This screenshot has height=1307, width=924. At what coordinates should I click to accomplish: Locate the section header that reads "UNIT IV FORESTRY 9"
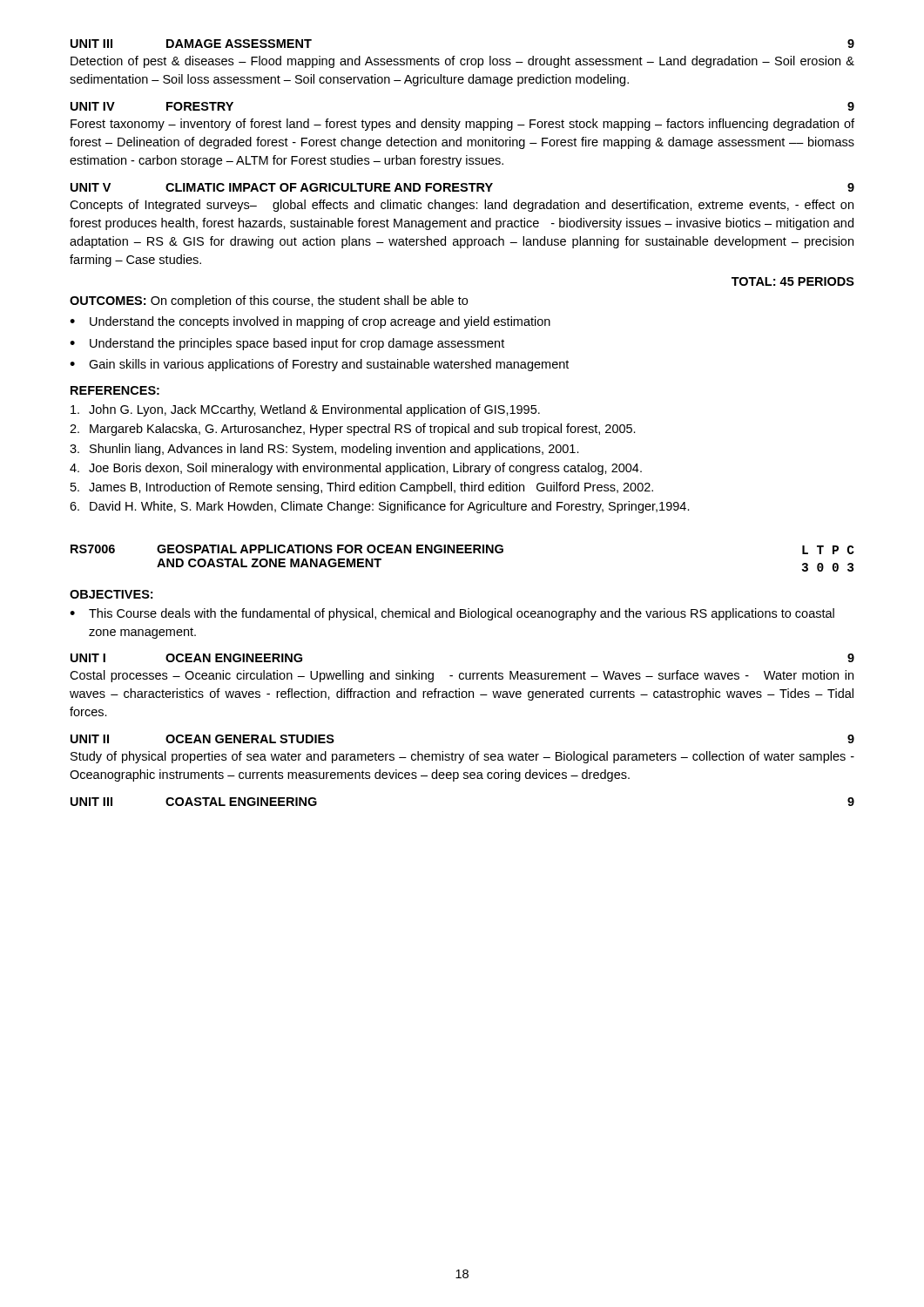[x=95, y=106]
